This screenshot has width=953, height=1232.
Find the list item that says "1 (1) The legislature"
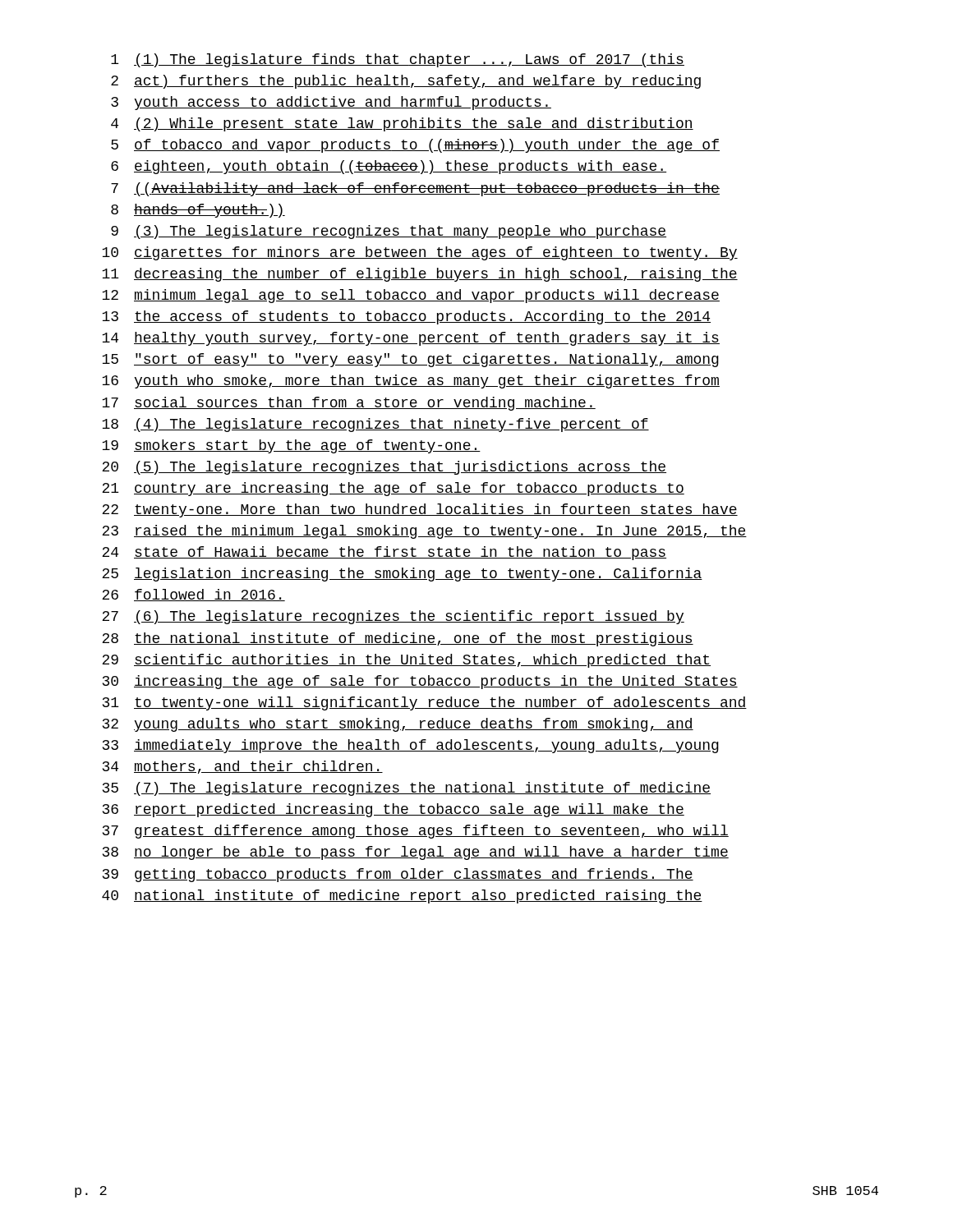click(476, 81)
